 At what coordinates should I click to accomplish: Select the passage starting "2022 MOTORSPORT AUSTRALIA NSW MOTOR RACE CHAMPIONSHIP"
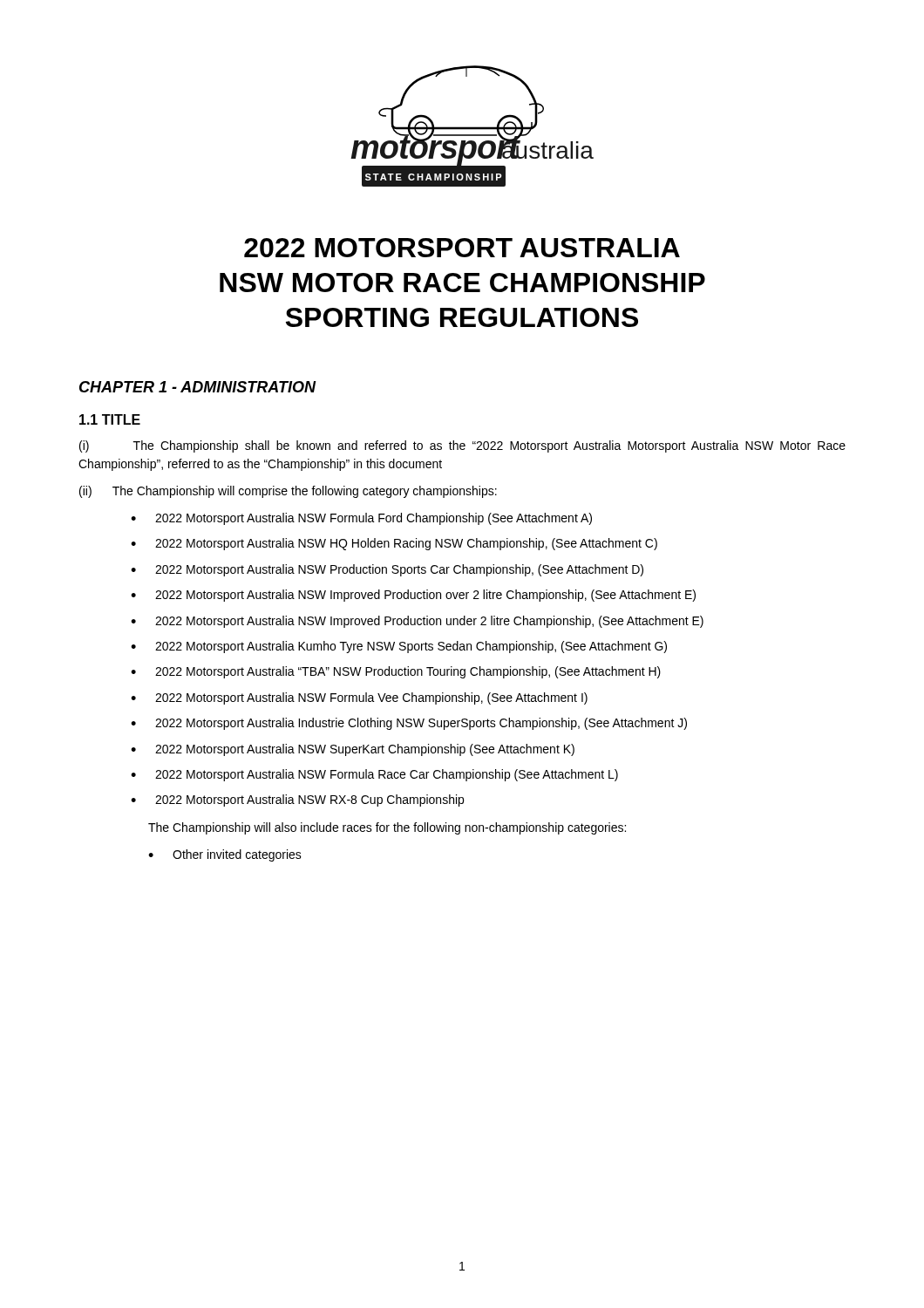click(462, 283)
